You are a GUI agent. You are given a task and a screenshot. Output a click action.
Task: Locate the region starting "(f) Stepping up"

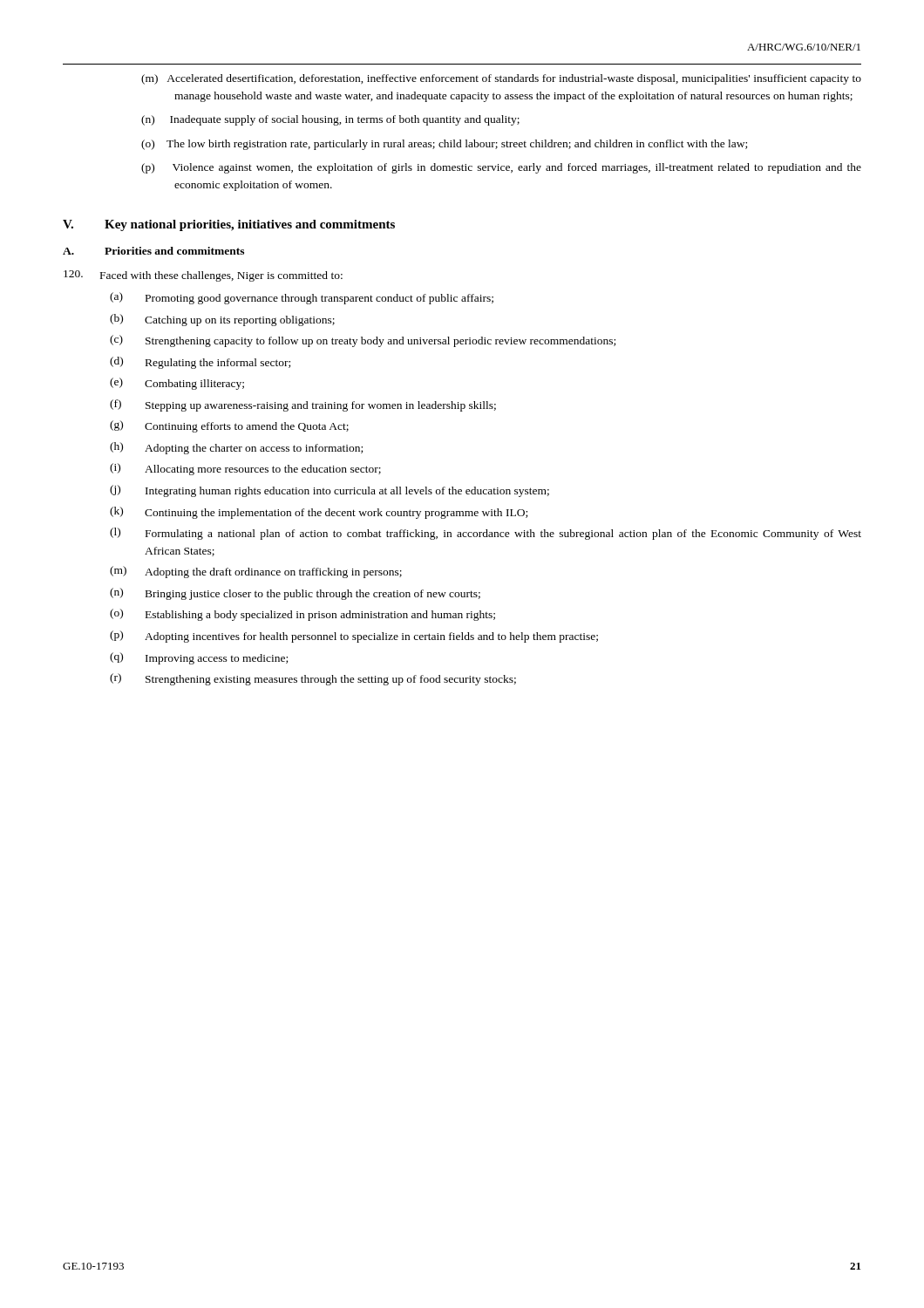[486, 405]
